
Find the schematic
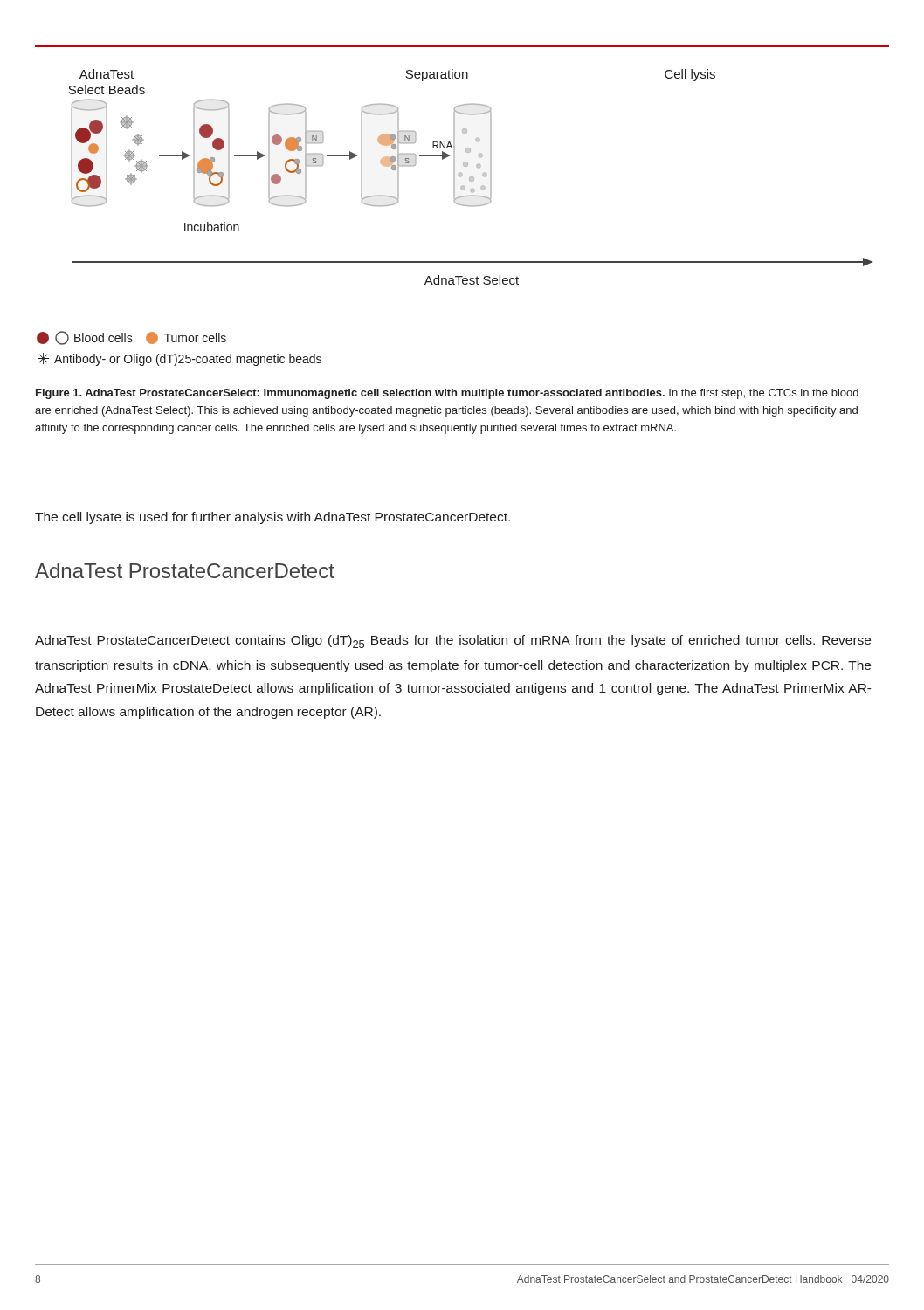462,188
